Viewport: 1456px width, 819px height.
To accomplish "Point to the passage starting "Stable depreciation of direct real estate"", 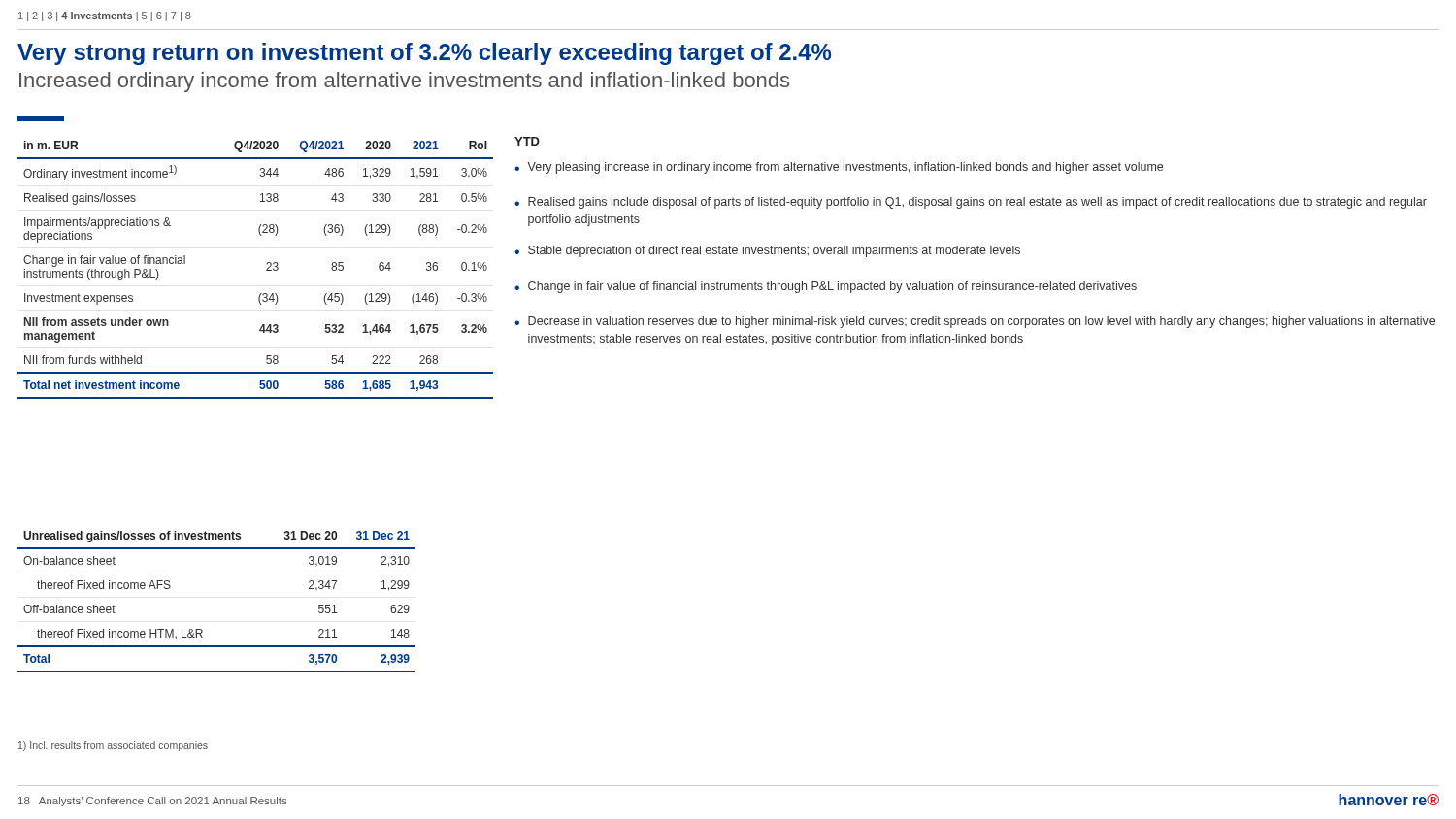I will pos(774,251).
